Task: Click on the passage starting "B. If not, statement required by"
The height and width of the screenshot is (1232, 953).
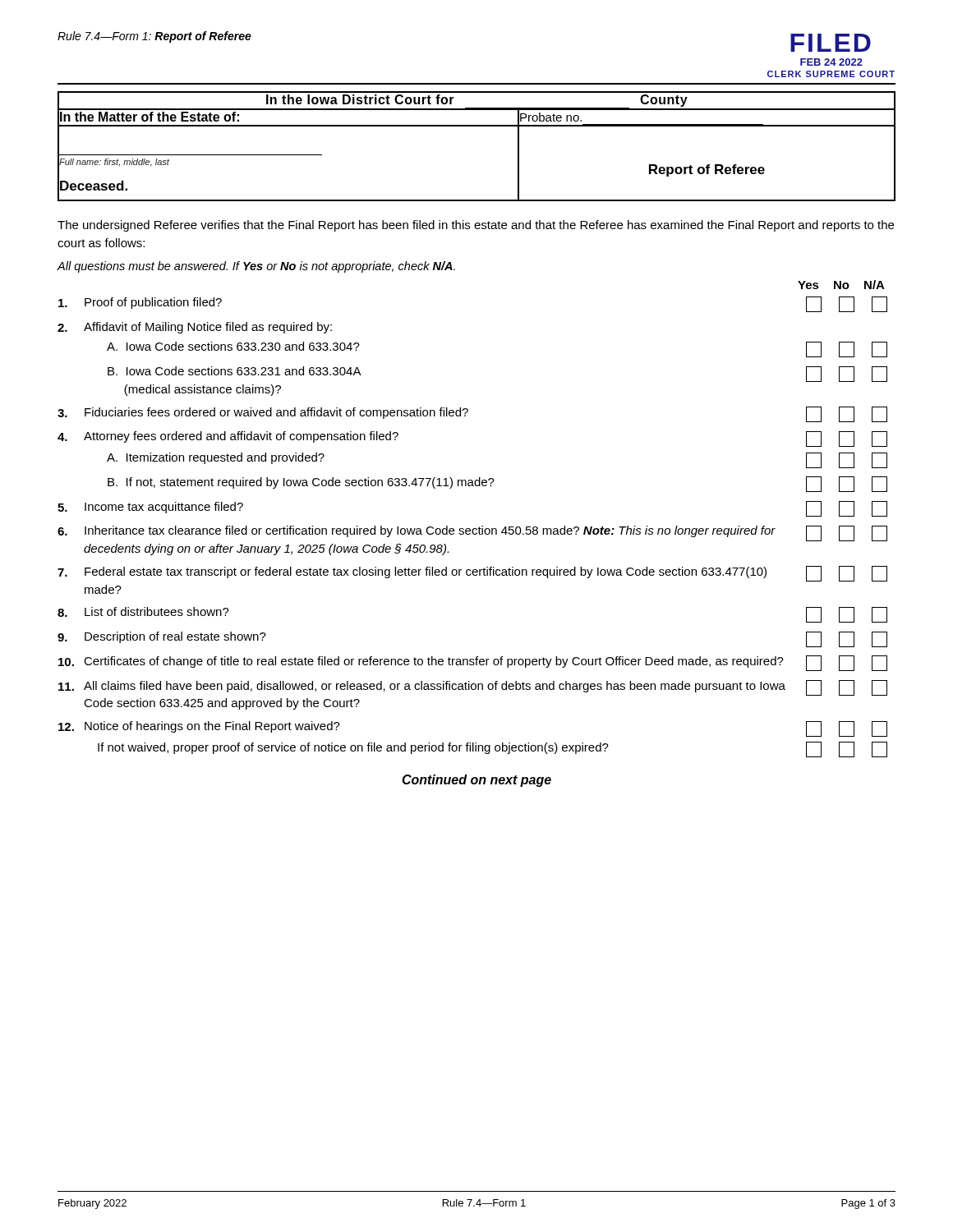Action: click(x=476, y=483)
